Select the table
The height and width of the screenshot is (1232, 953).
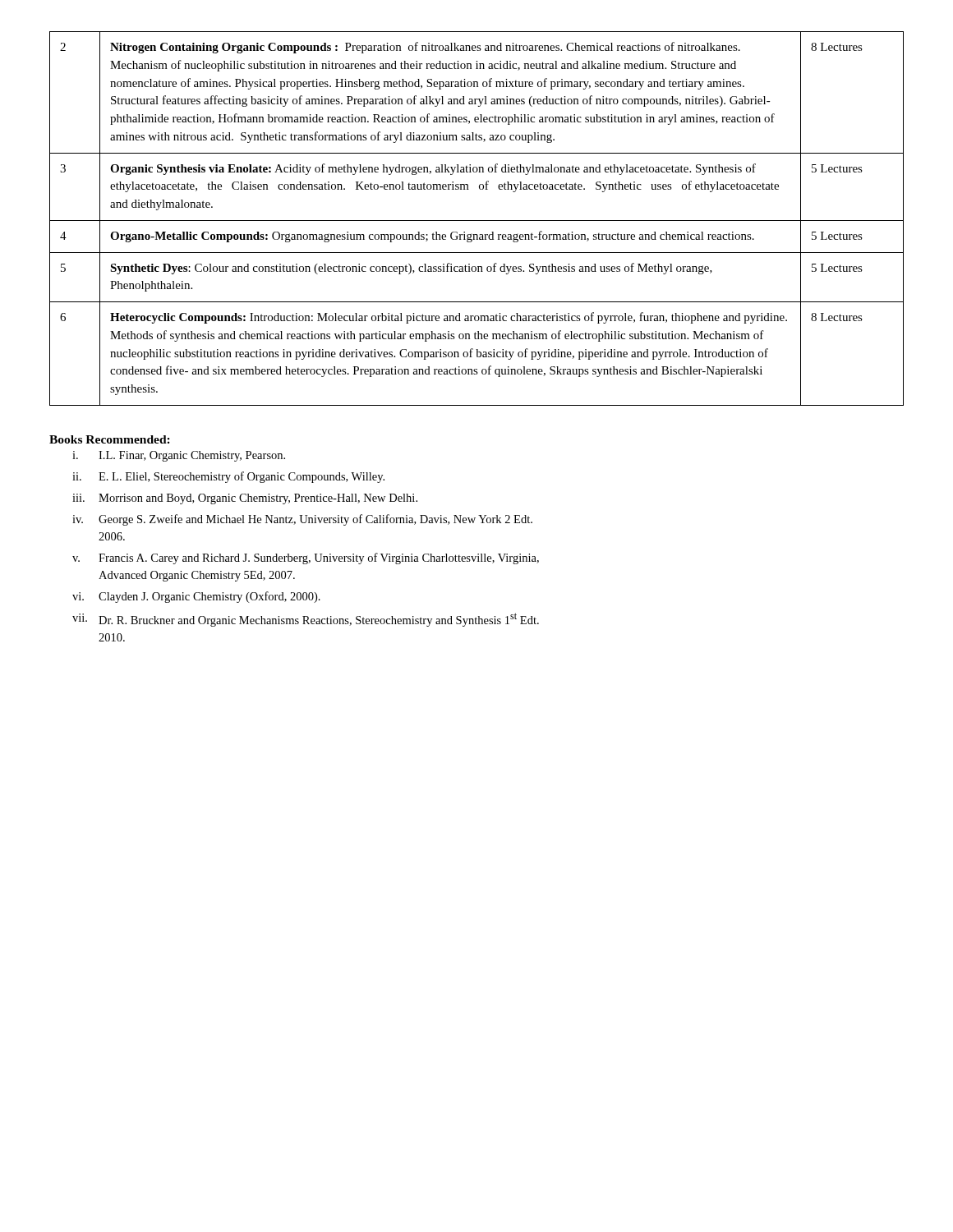click(x=476, y=218)
